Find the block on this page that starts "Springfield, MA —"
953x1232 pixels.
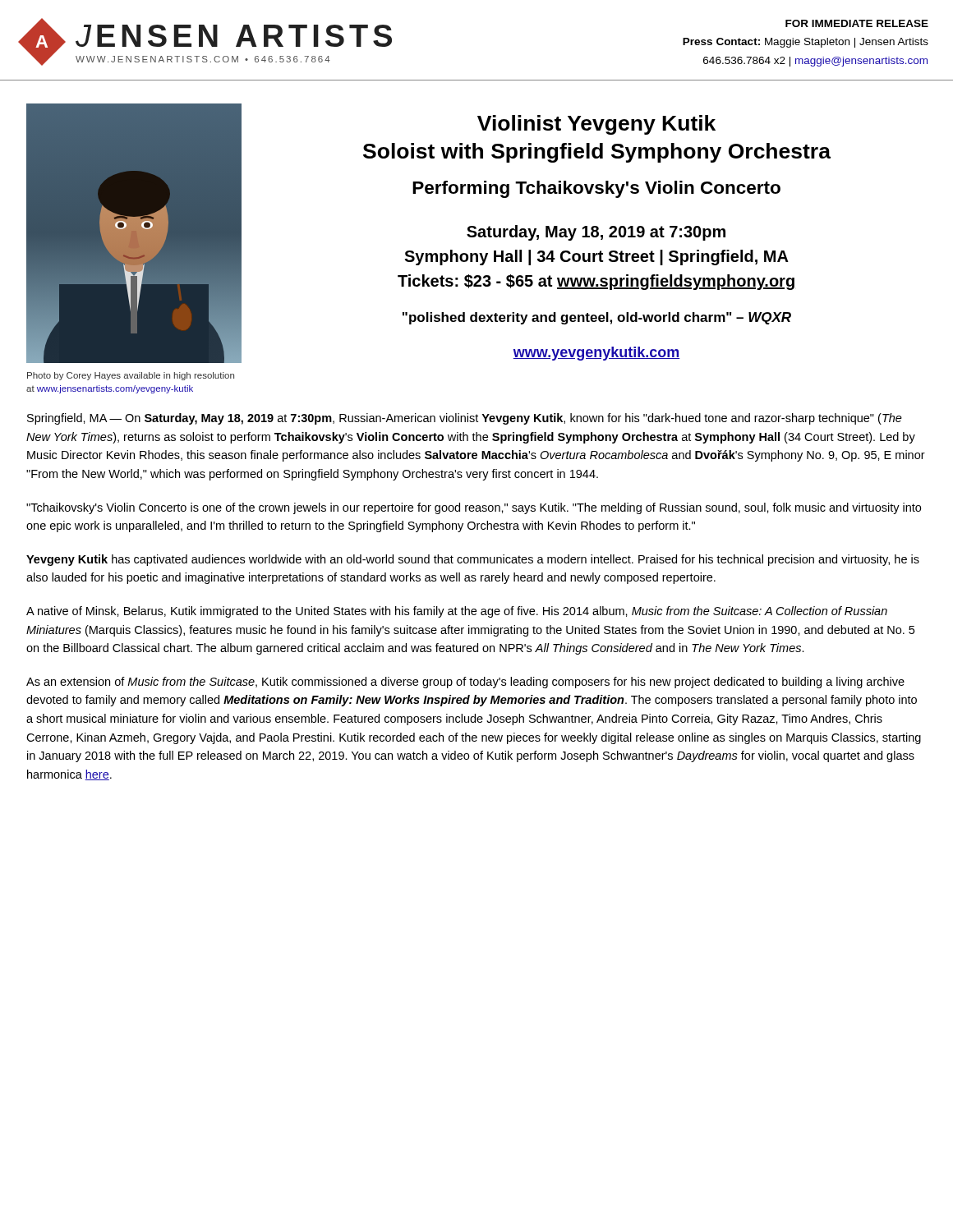click(x=475, y=446)
